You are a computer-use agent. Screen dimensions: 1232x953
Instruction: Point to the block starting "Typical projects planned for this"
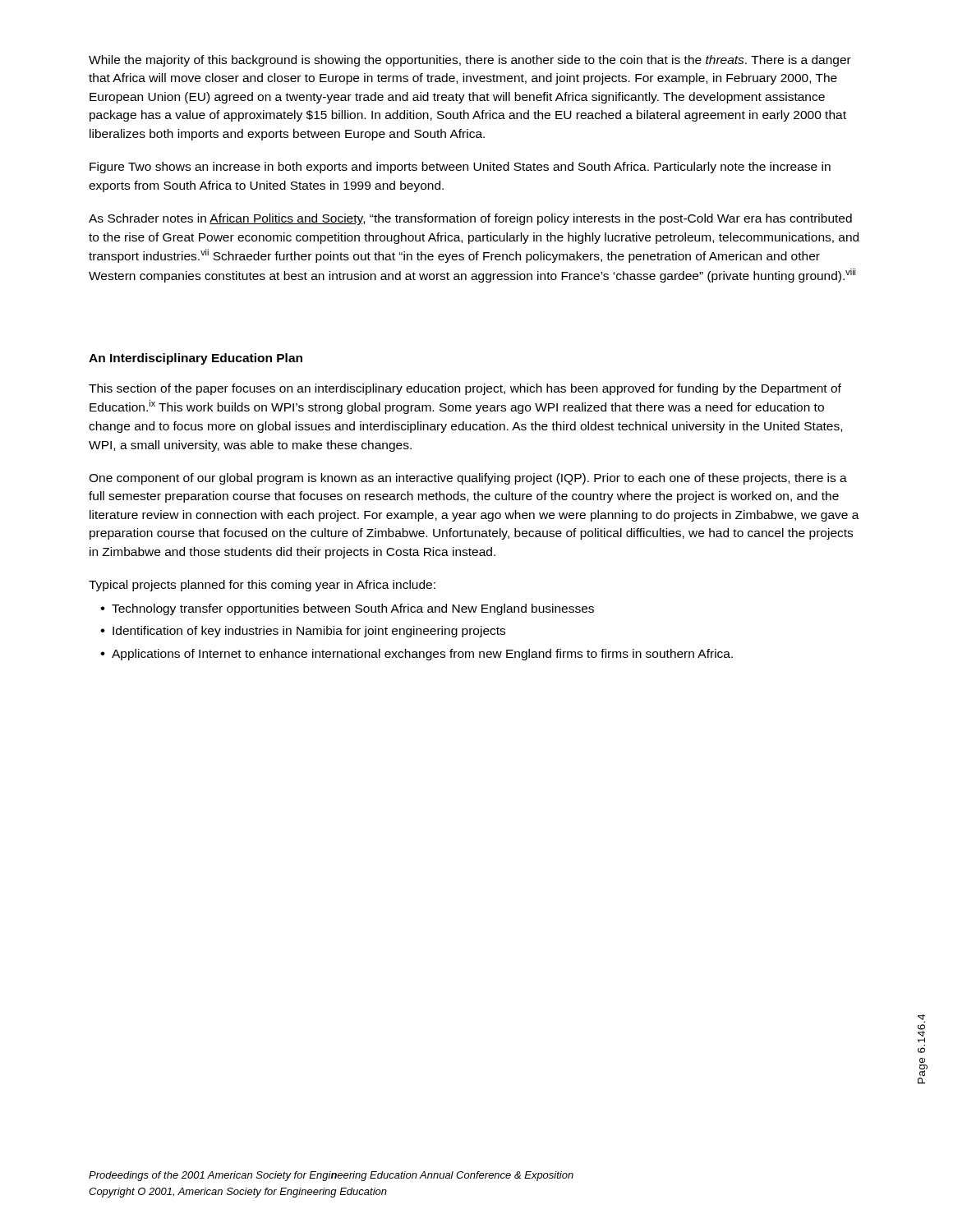tap(263, 585)
